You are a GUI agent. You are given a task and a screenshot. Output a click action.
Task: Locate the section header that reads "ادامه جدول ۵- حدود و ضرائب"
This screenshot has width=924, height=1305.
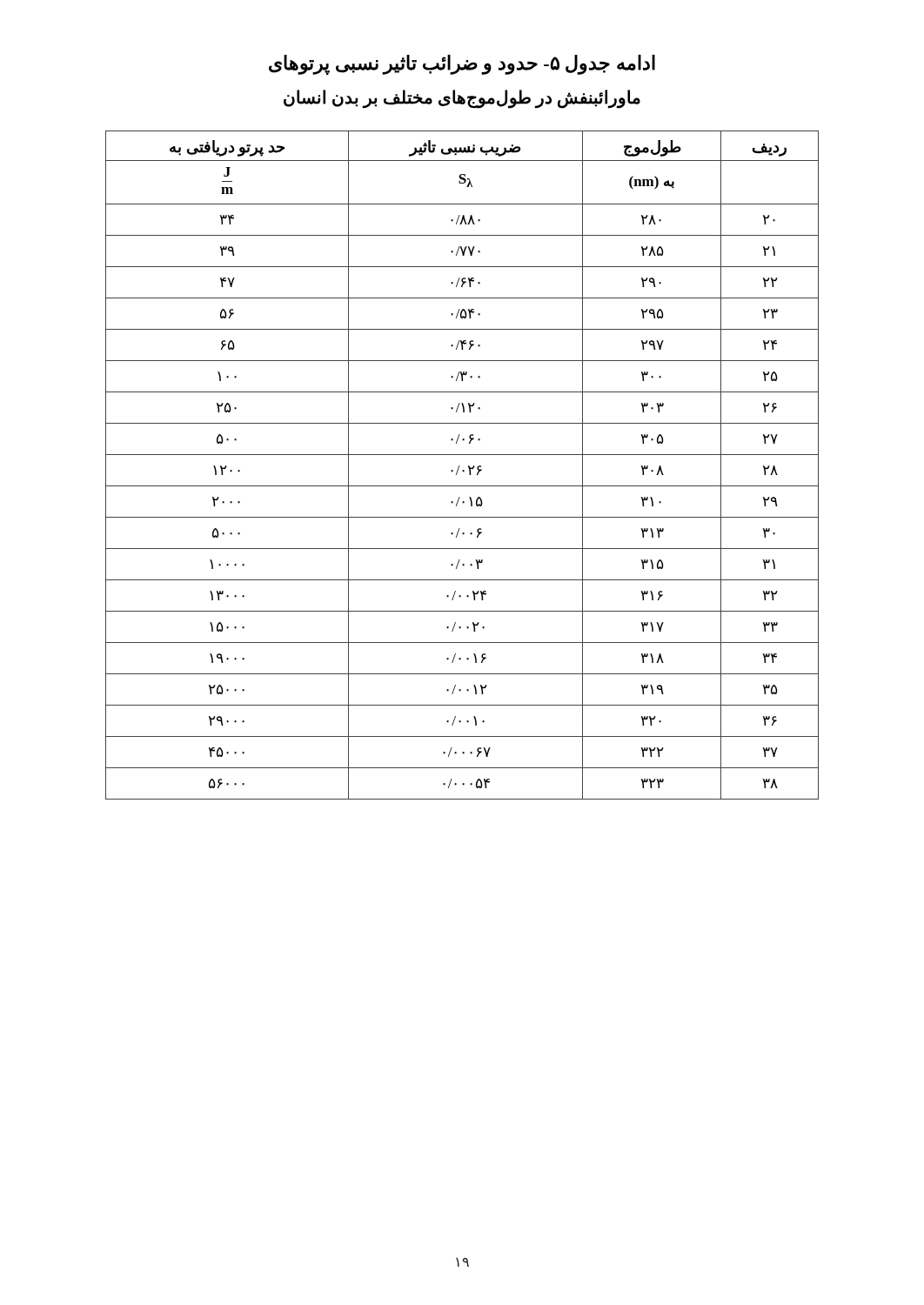pos(462,63)
